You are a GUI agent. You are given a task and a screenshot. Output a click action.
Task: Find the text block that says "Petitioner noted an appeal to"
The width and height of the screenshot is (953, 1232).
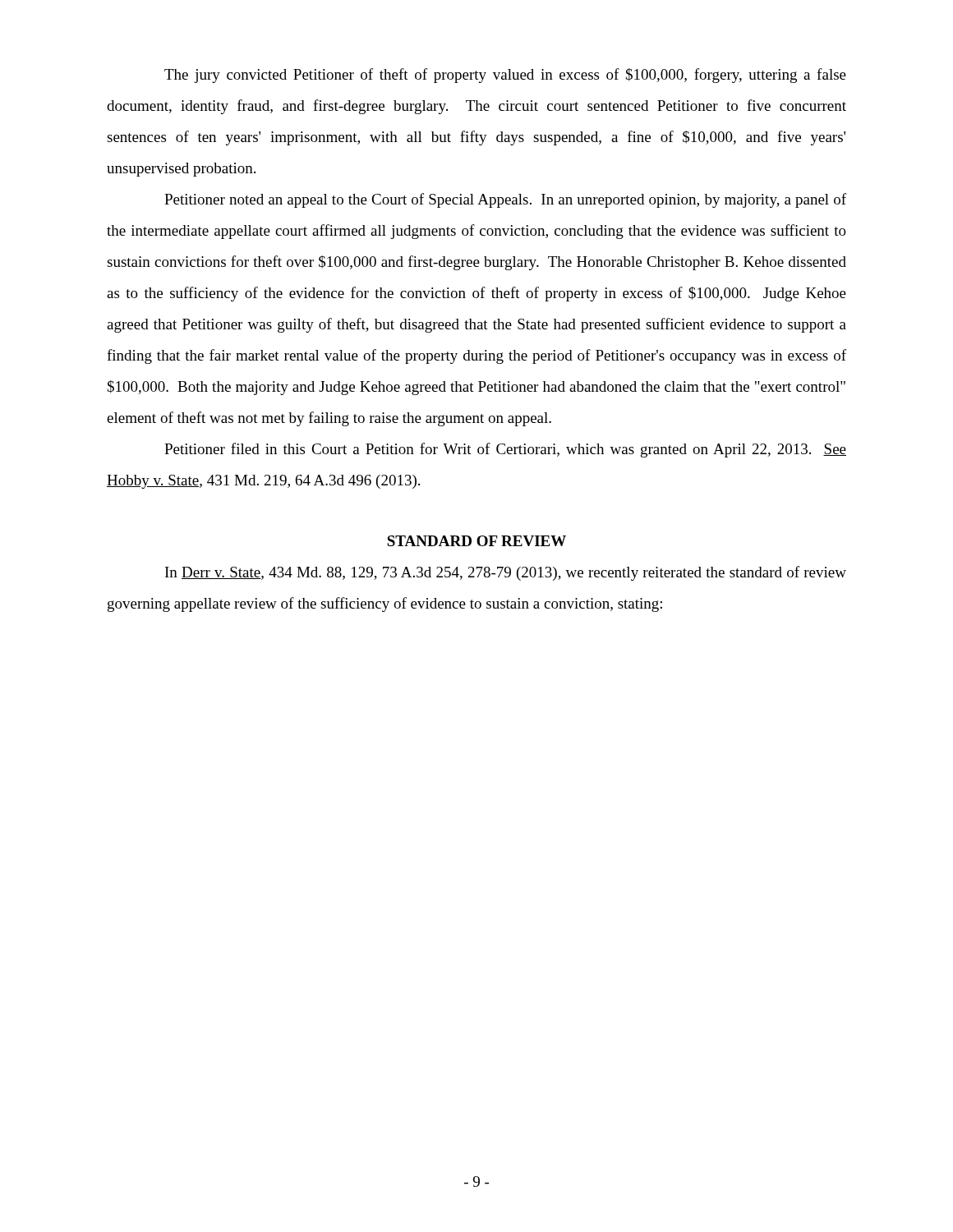[x=476, y=309]
